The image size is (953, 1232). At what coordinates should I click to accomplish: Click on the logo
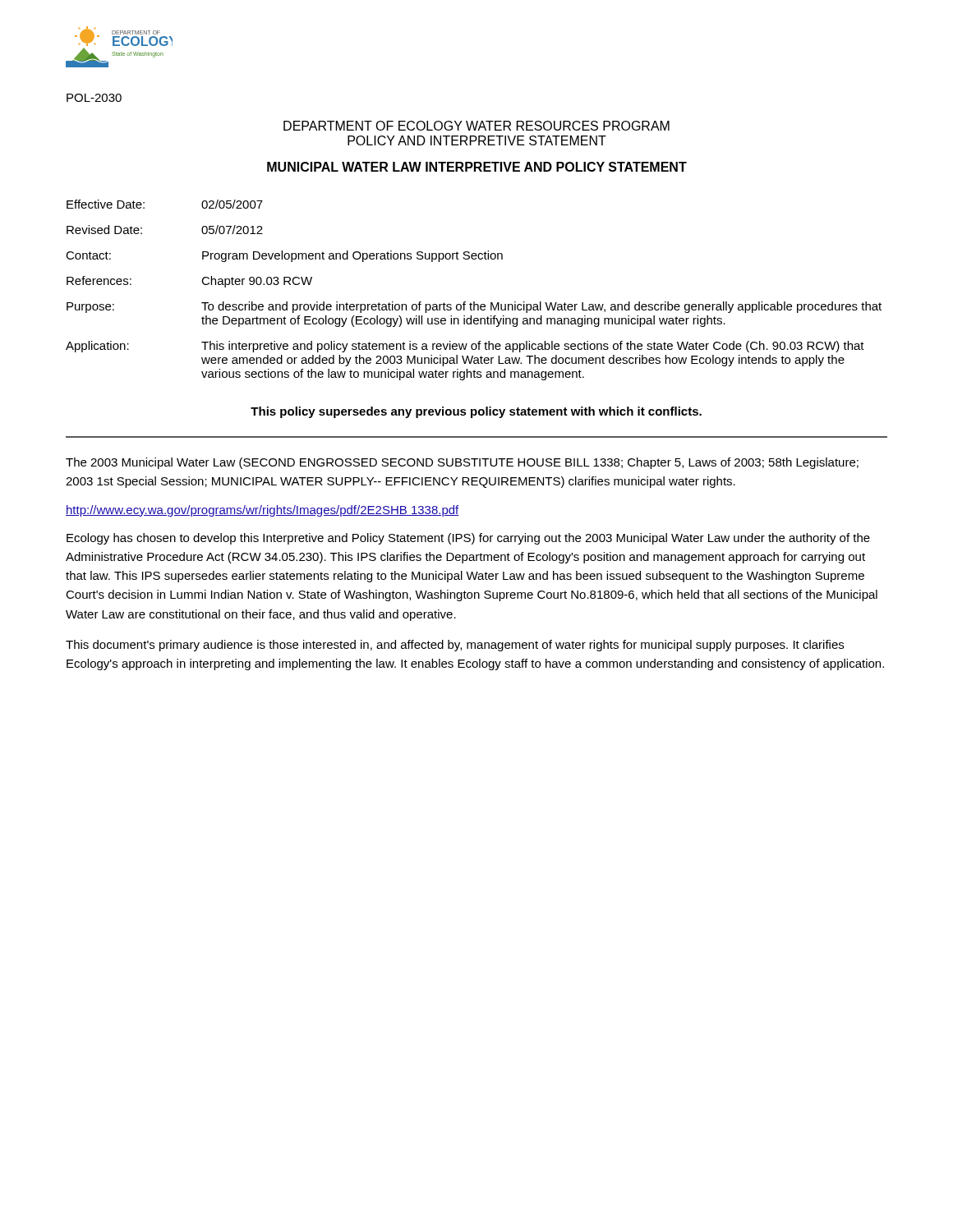(476, 53)
